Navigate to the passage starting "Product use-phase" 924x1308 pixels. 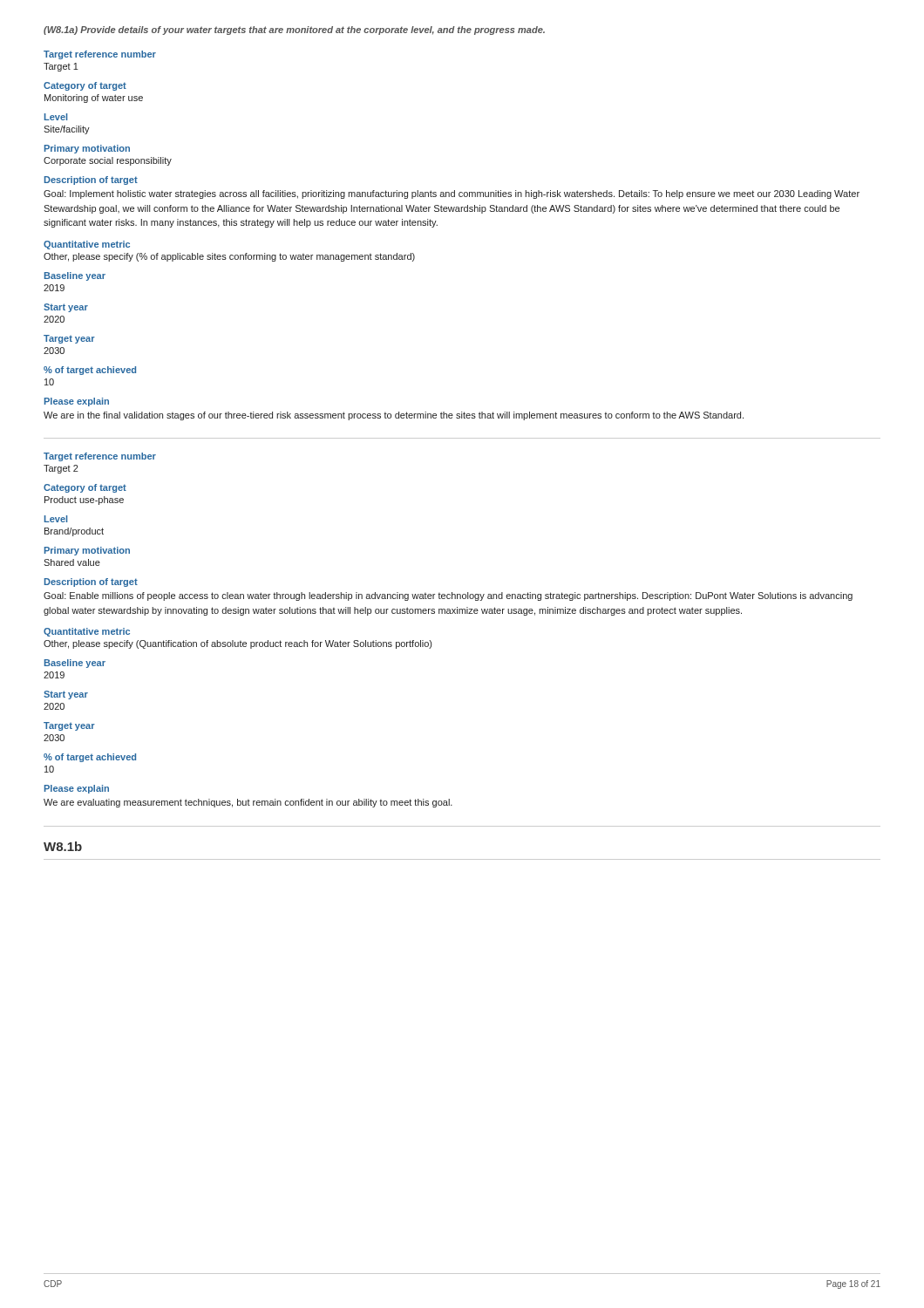(x=84, y=500)
